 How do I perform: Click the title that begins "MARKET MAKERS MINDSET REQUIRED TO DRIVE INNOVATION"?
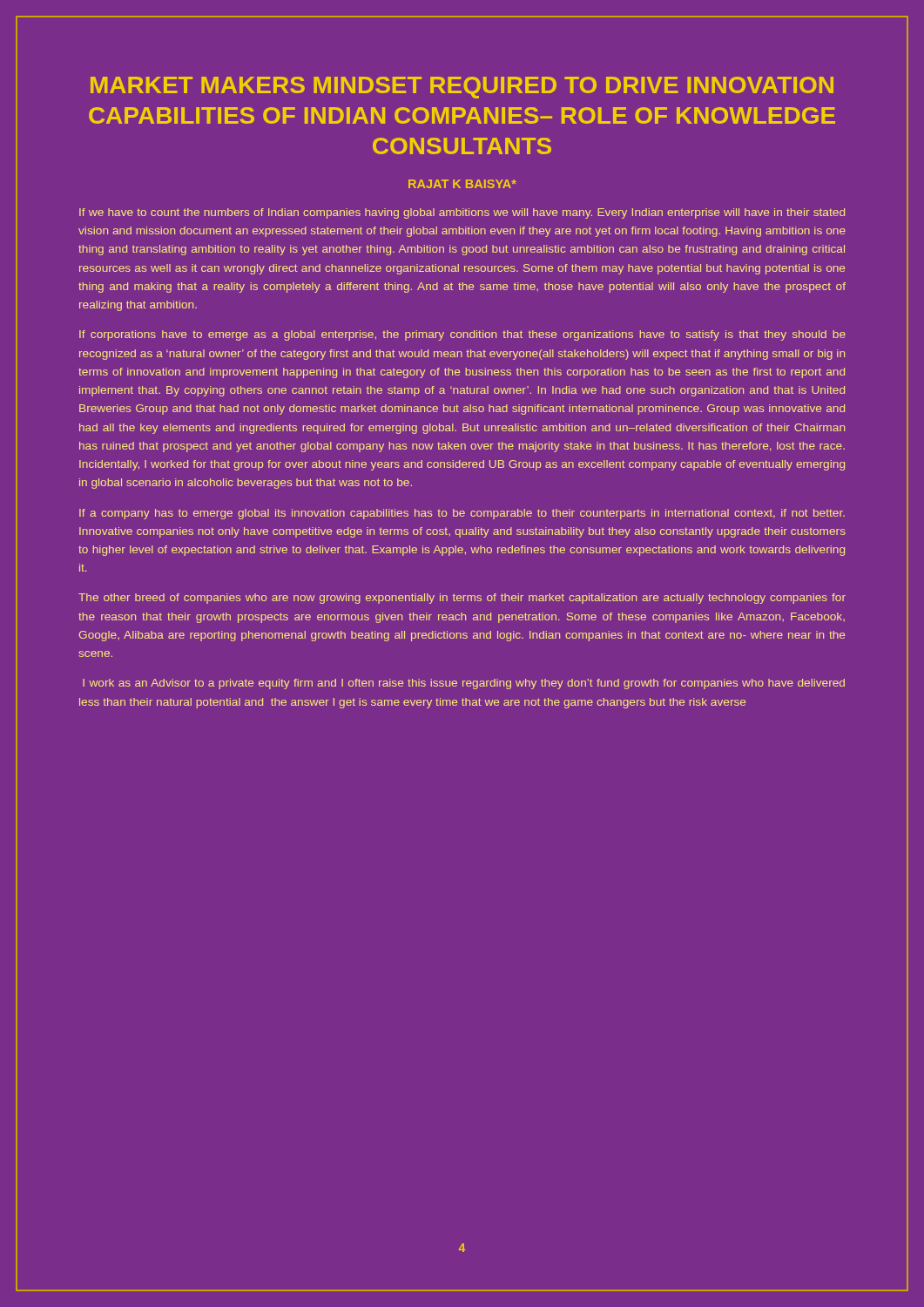462,115
